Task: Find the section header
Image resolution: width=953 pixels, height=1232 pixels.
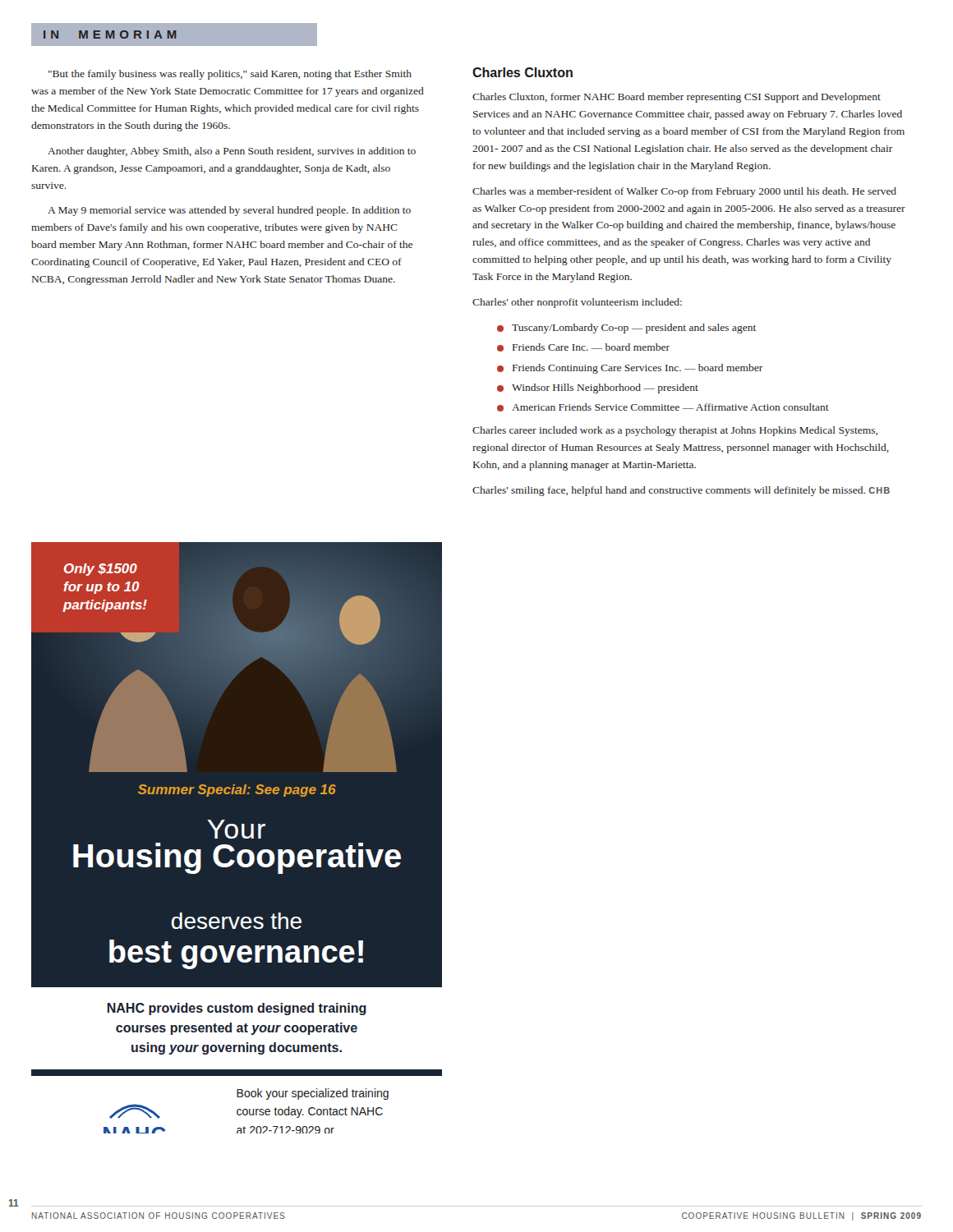Action: click(523, 73)
